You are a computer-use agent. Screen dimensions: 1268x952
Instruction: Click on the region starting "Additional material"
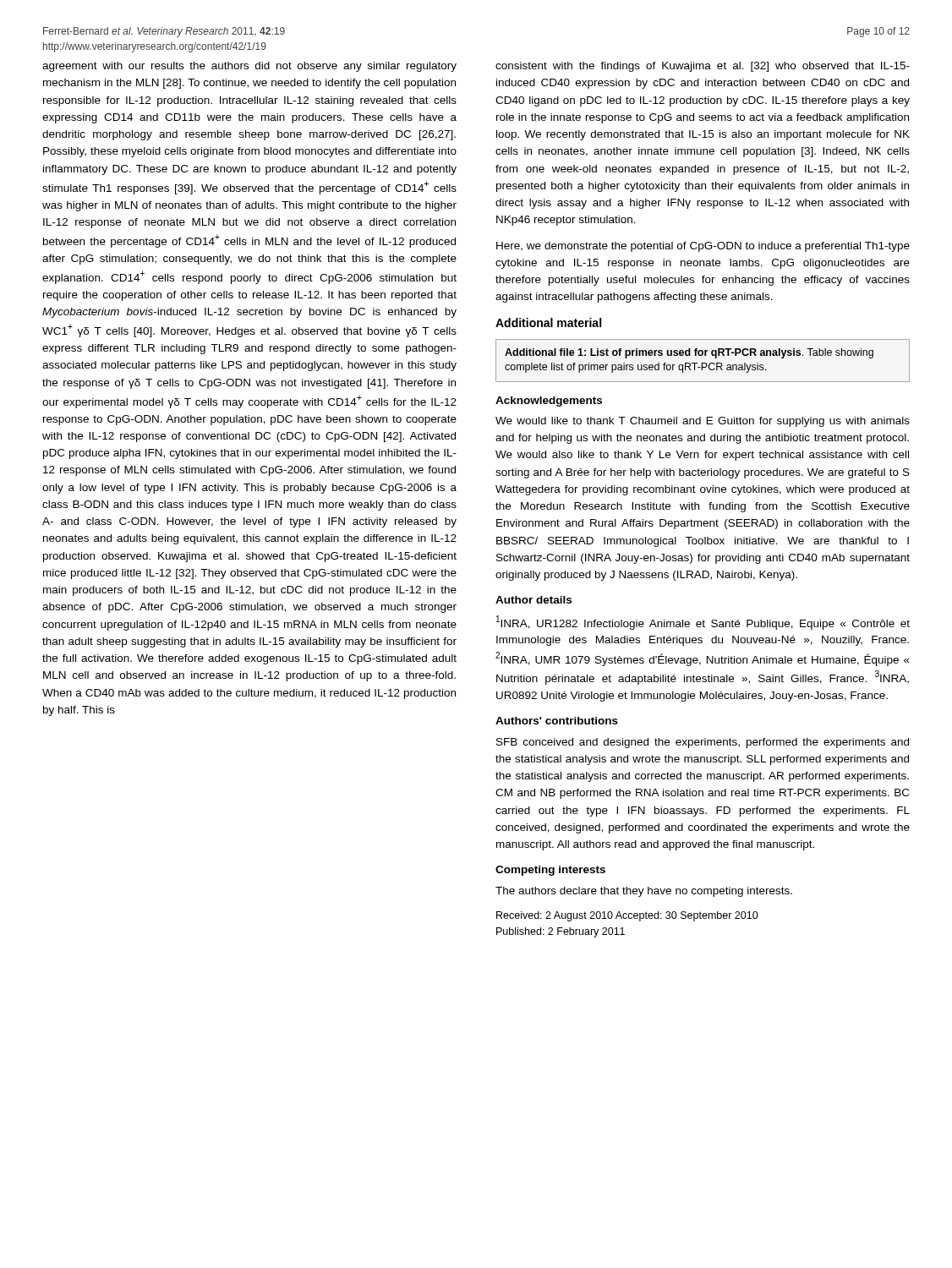pos(549,323)
